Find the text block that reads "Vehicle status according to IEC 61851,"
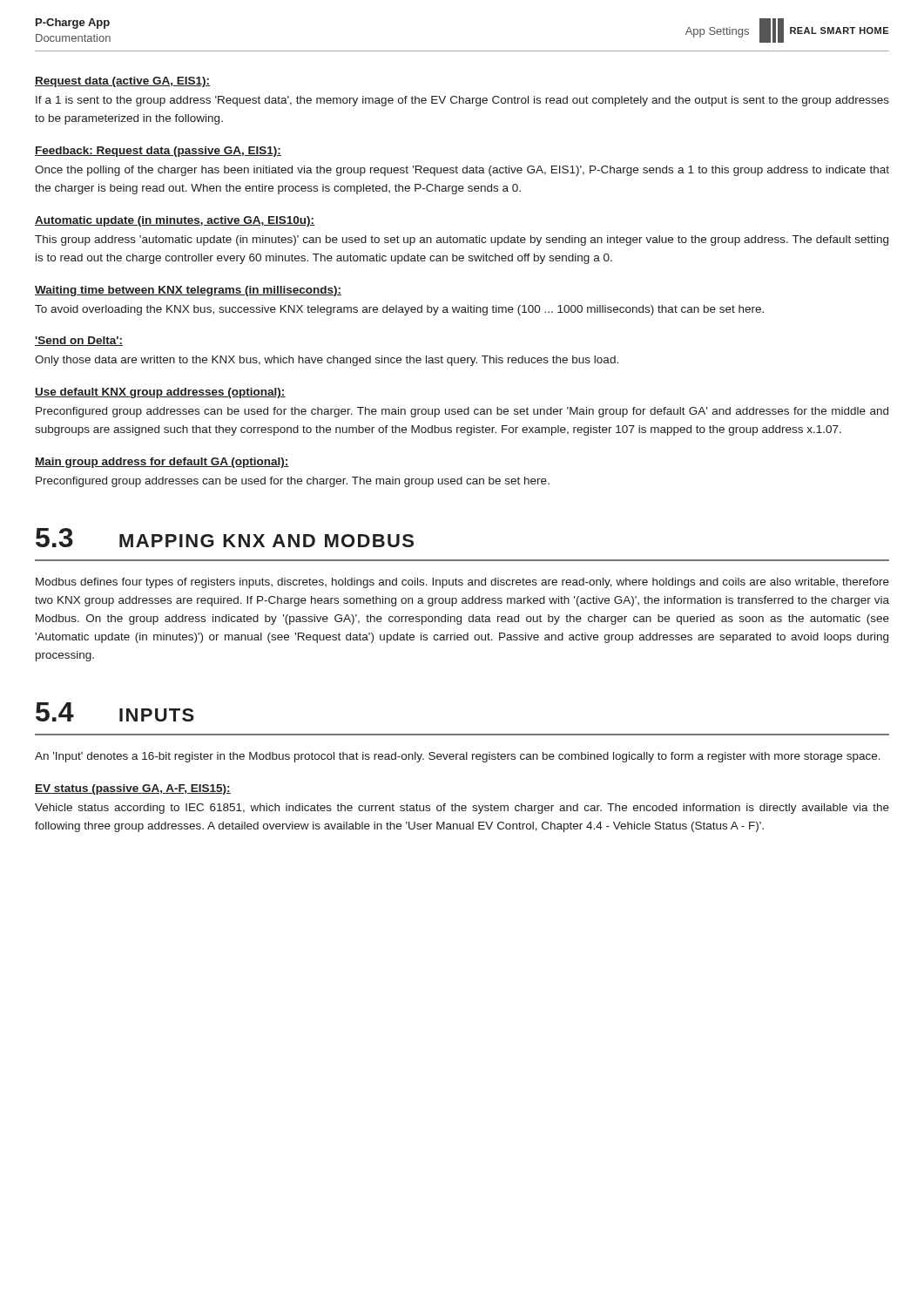The image size is (924, 1307). [462, 816]
